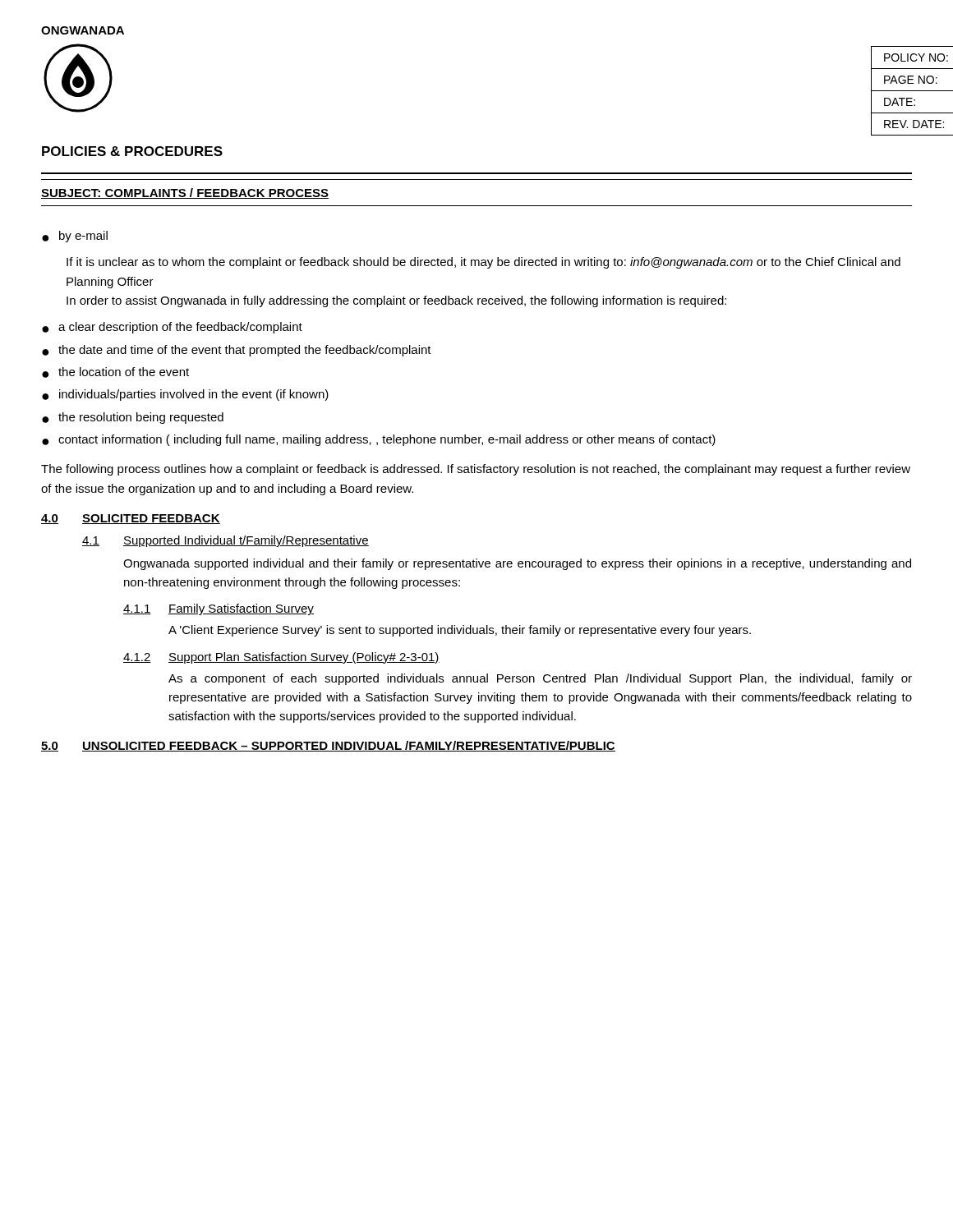Locate the text block with the text "Ongwanada supported individual"
Viewport: 953px width, 1232px height.
[518, 573]
